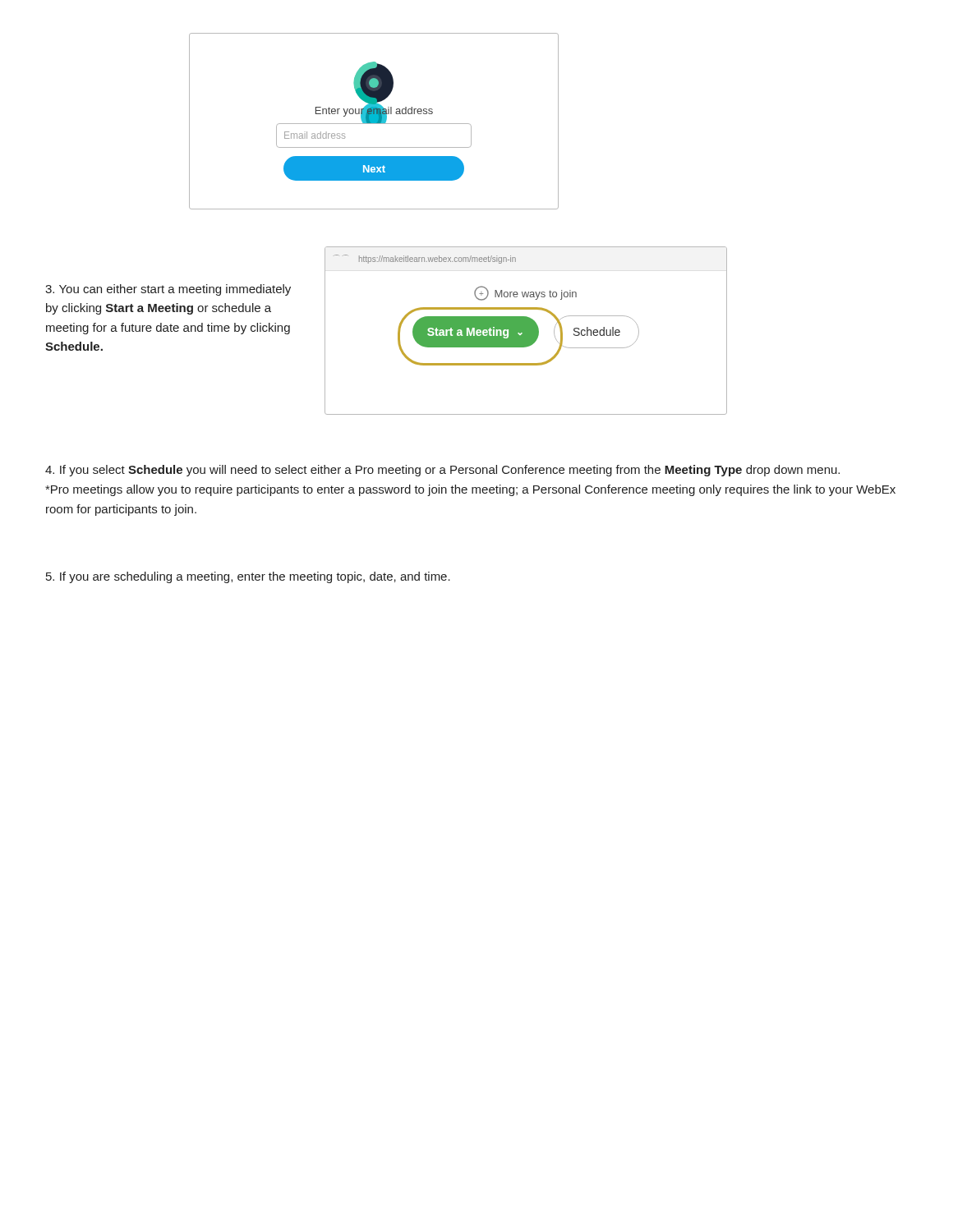Point to the block beginning "If you are scheduling a meeting, enter"

[x=248, y=576]
